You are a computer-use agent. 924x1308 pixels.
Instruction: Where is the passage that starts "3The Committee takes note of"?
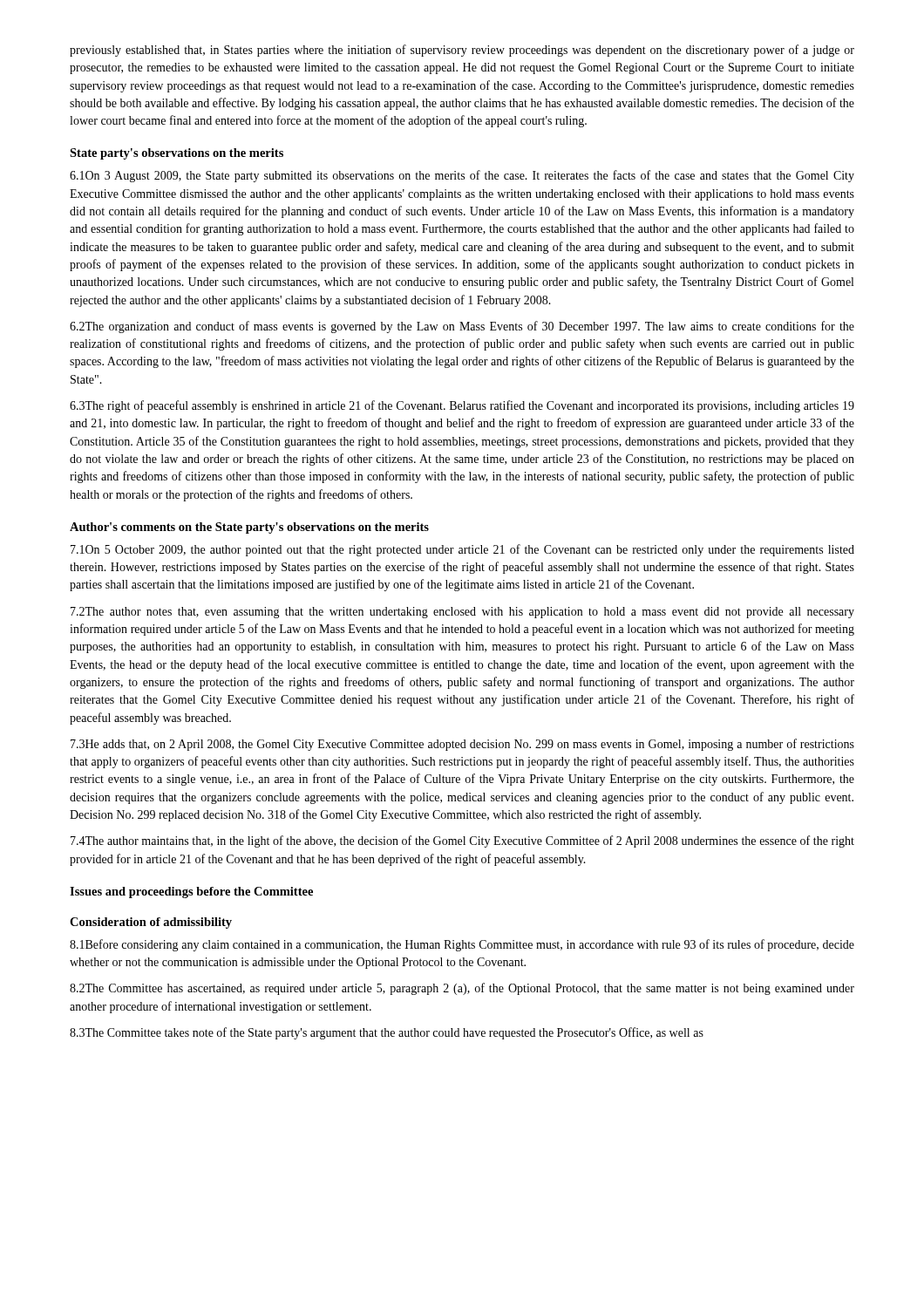pyautogui.click(x=387, y=1033)
